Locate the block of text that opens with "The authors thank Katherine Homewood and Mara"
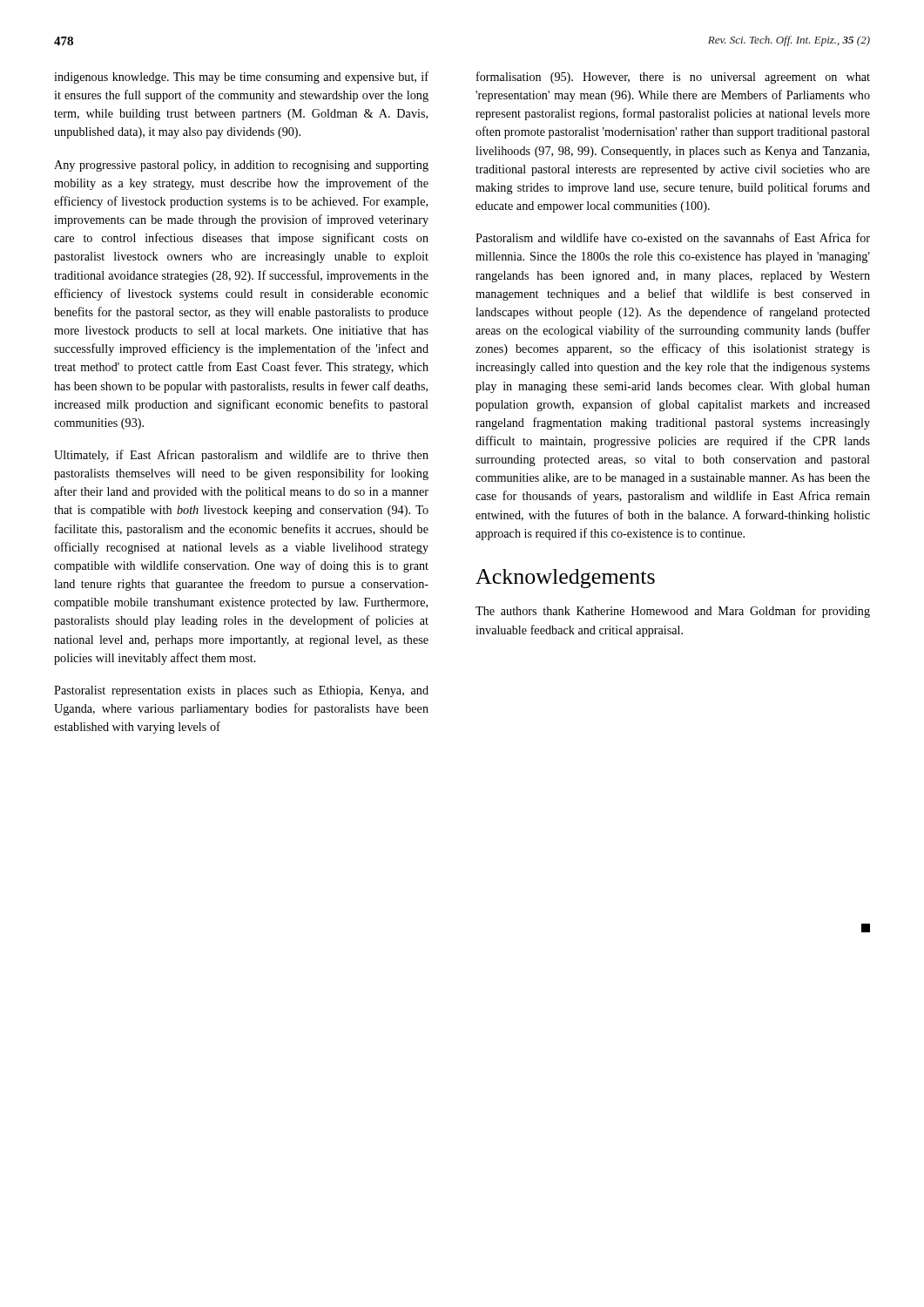 pyautogui.click(x=673, y=620)
